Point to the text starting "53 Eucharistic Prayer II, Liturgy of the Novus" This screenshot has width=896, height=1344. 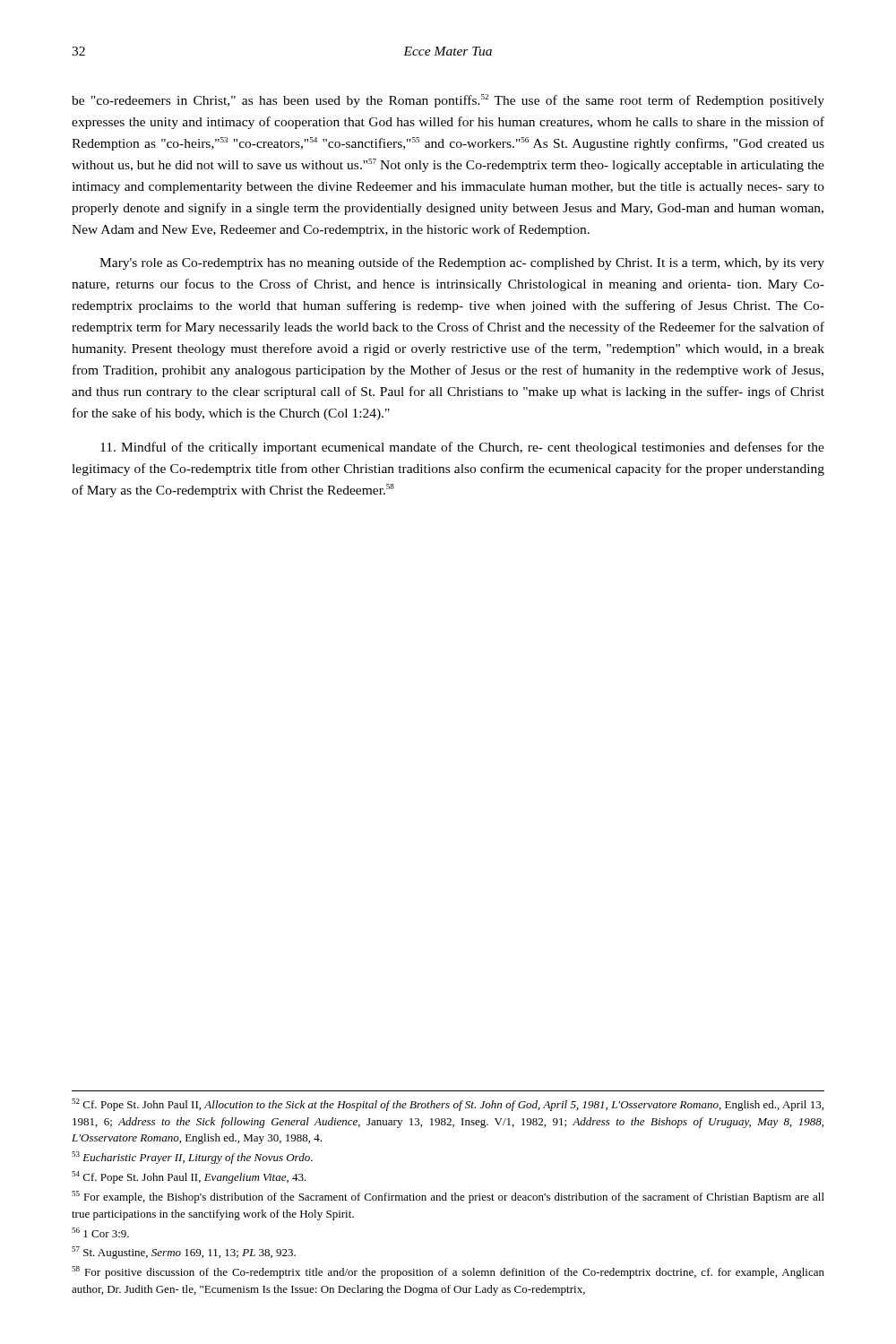pos(192,1157)
